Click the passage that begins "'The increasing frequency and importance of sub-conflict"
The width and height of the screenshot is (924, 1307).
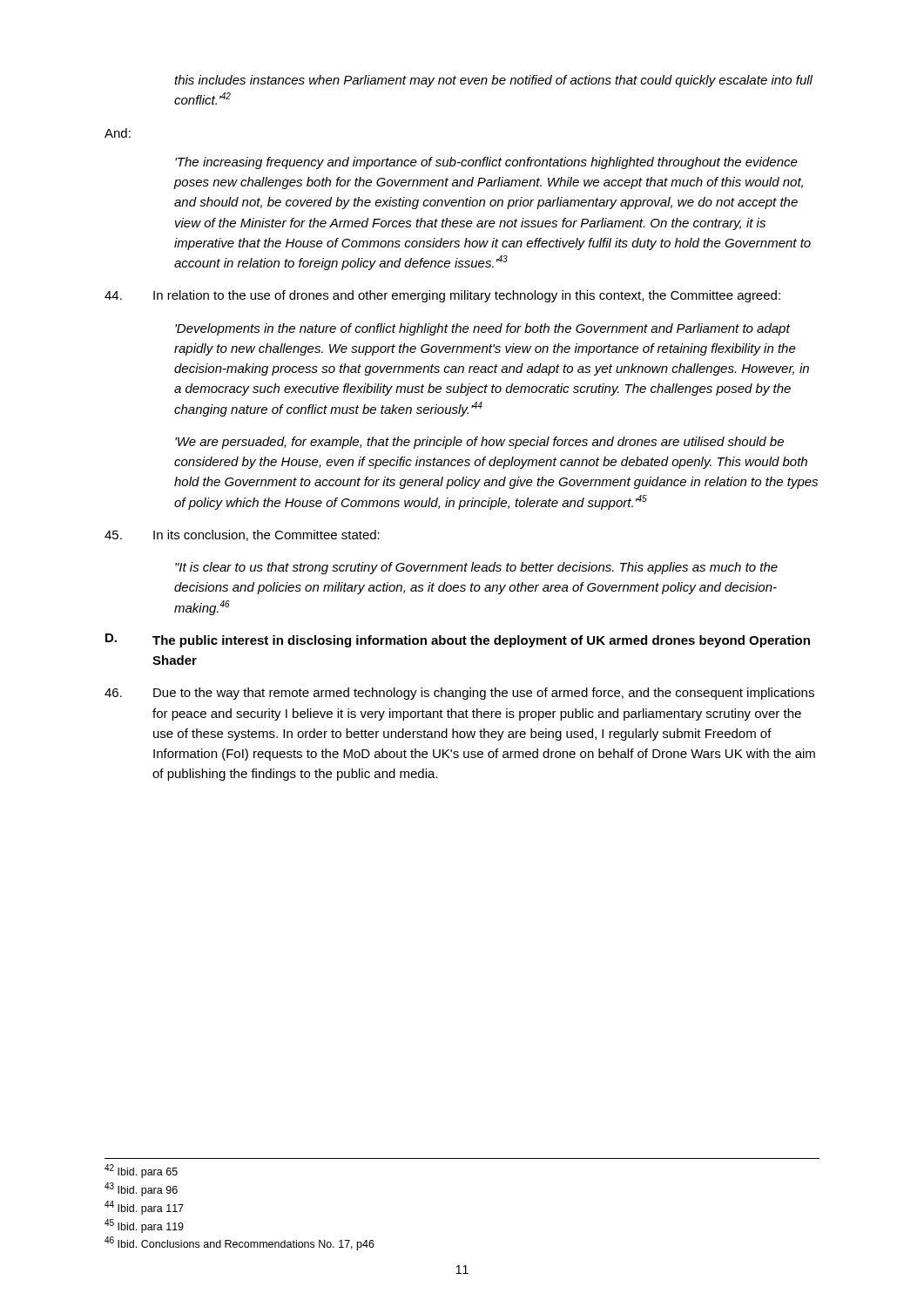point(497,212)
